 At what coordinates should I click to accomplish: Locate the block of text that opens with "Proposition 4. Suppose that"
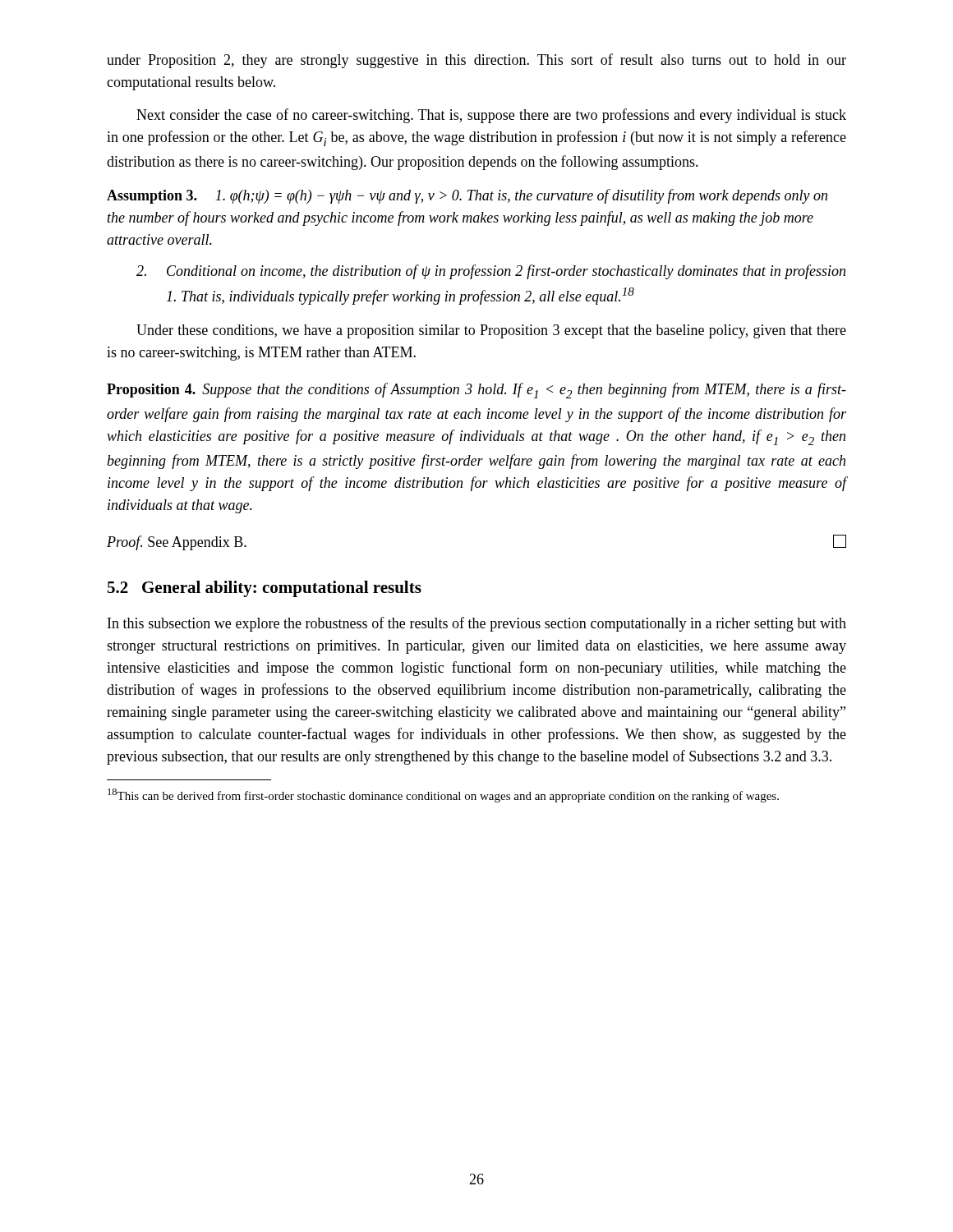(x=476, y=448)
